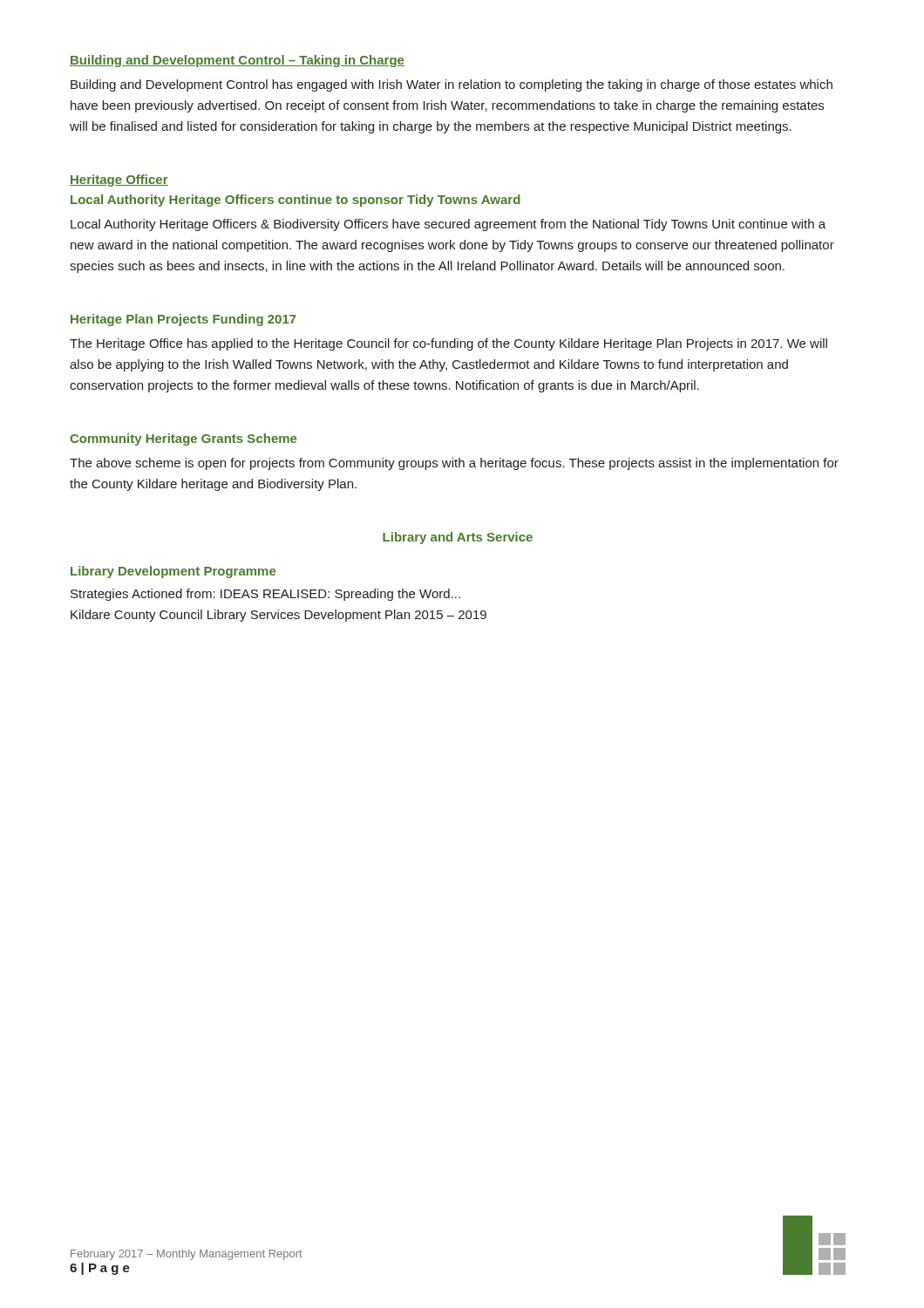This screenshot has width=924, height=1308.
Task: Where is the passage that starts "Strategies Actioned from: IDEAS REALISED: Spreading"?
Action: 278,604
